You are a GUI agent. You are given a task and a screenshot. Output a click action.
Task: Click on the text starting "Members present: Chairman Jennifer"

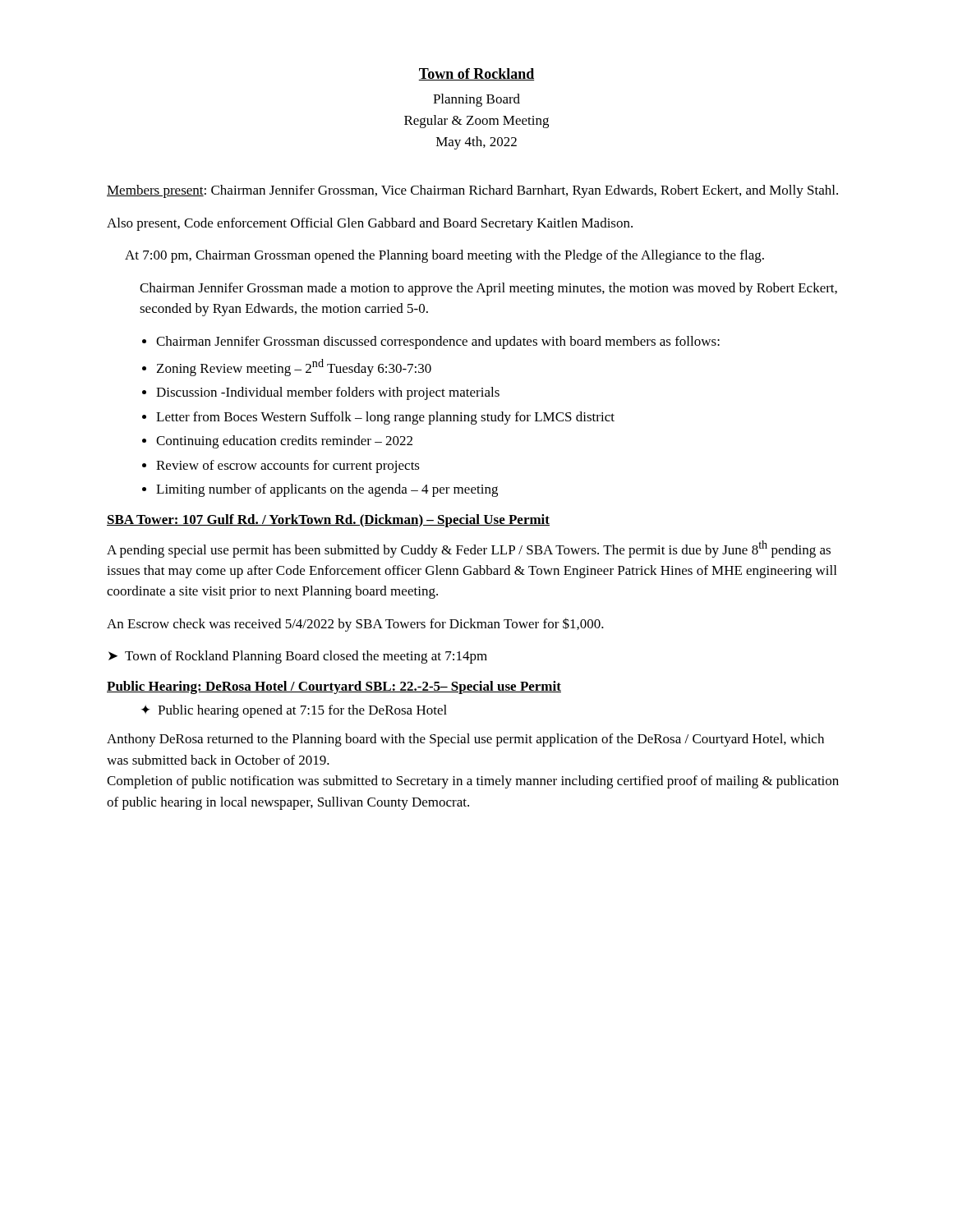[473, 190]
